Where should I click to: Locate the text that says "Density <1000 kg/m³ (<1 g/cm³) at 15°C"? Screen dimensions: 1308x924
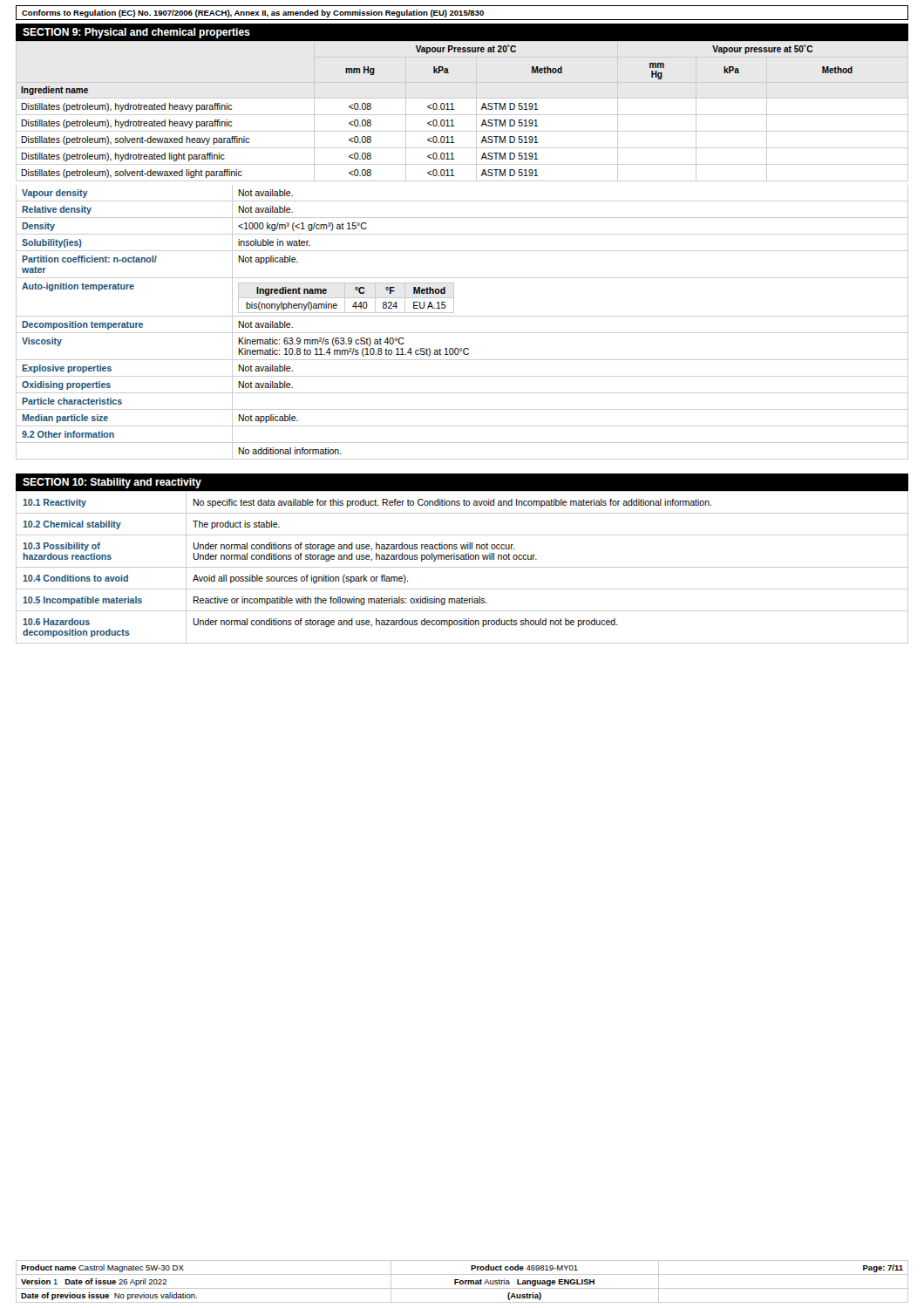coord(194,226)
